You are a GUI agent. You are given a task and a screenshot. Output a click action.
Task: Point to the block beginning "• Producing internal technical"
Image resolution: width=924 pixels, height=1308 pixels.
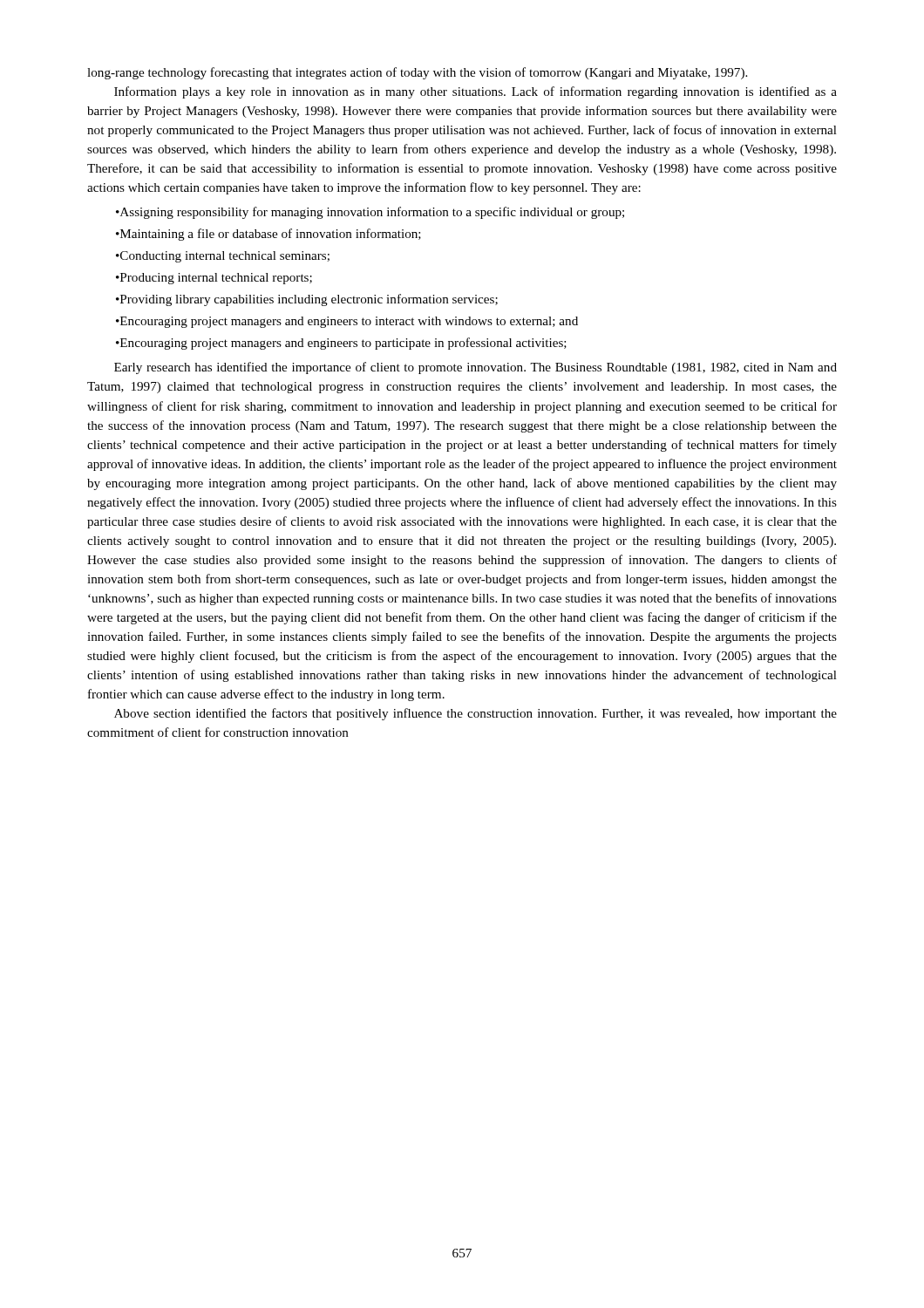point(214,279)
